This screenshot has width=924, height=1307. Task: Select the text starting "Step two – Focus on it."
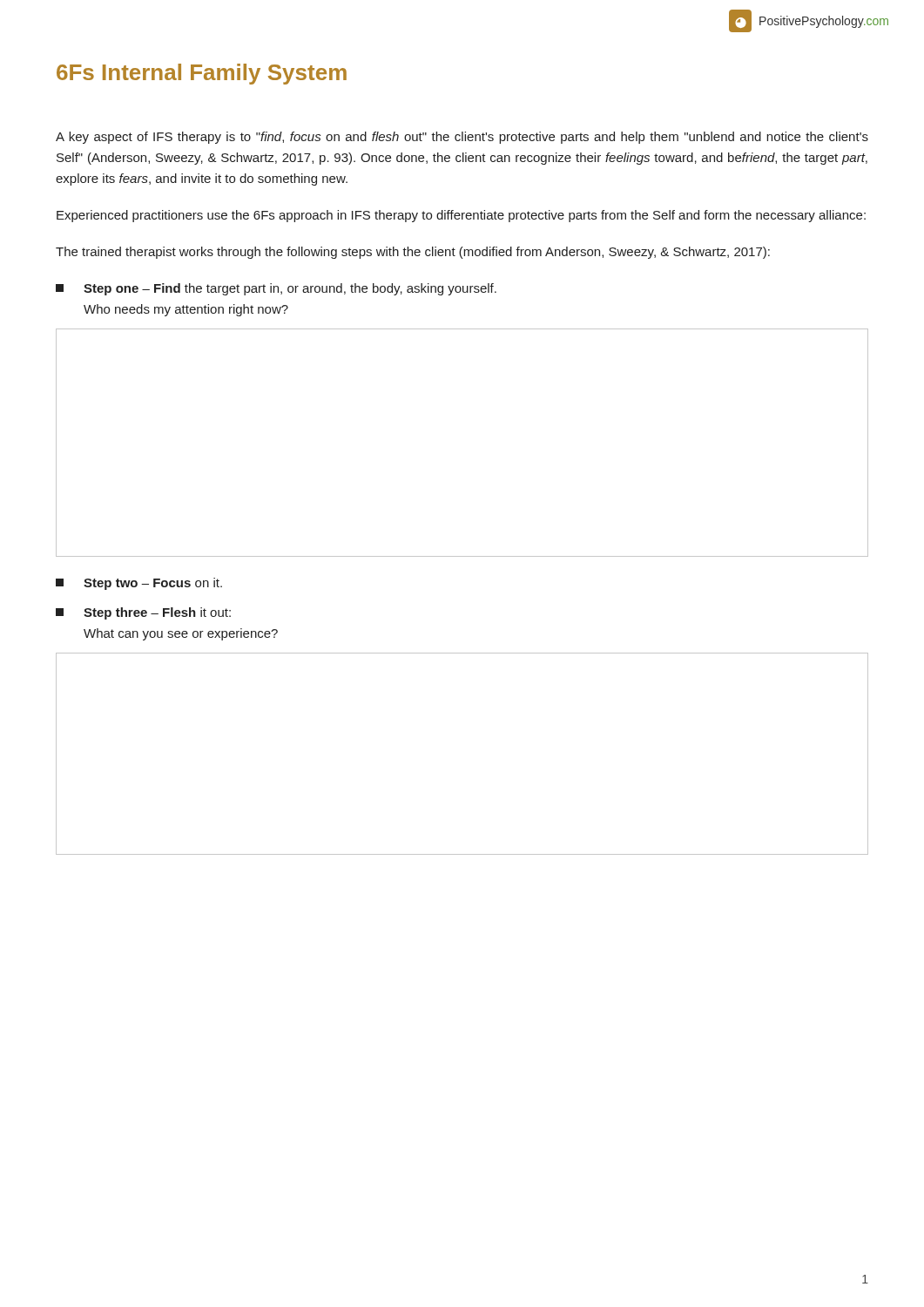point(139,584)
